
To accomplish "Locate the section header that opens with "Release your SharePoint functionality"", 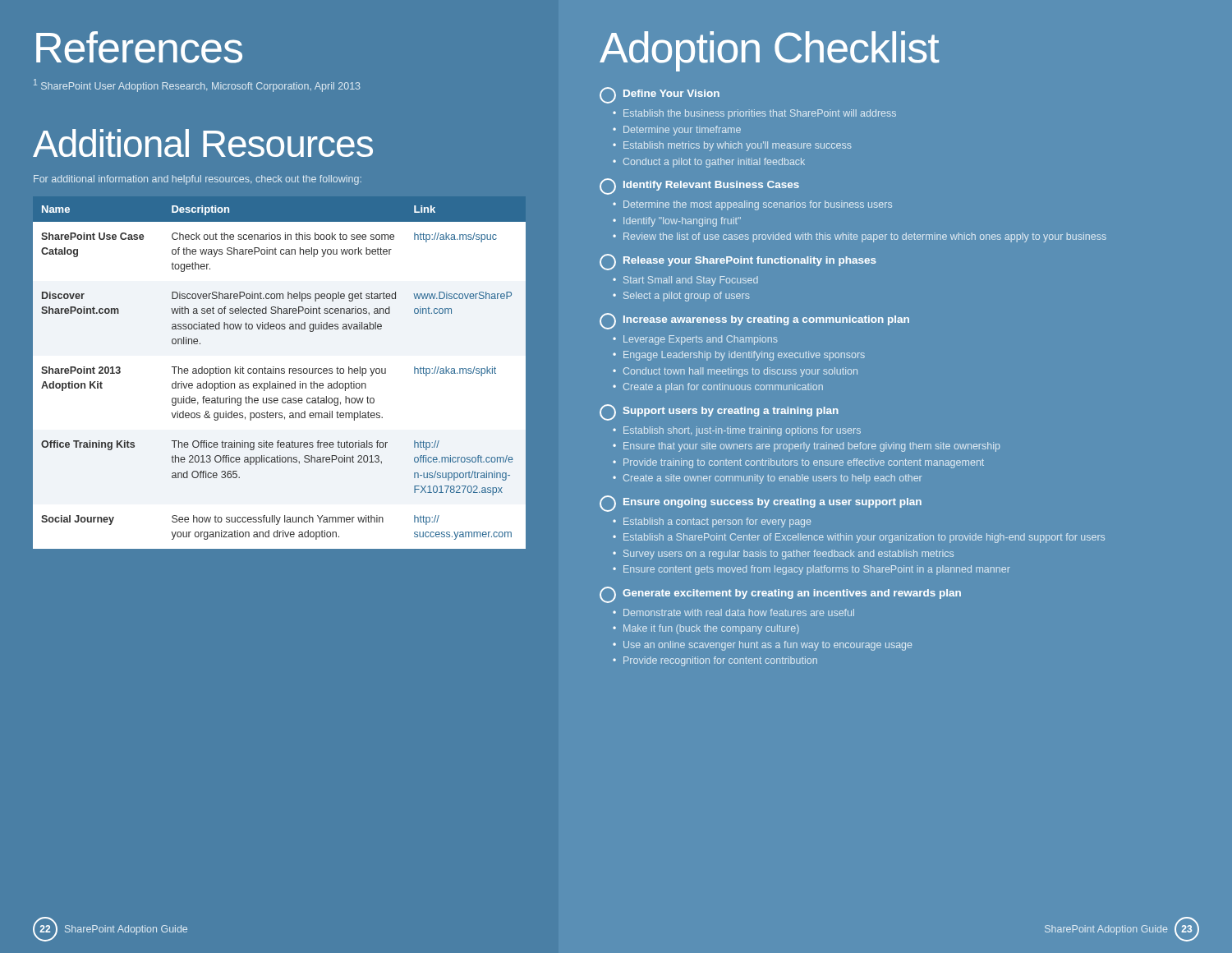I will [738, 261].
